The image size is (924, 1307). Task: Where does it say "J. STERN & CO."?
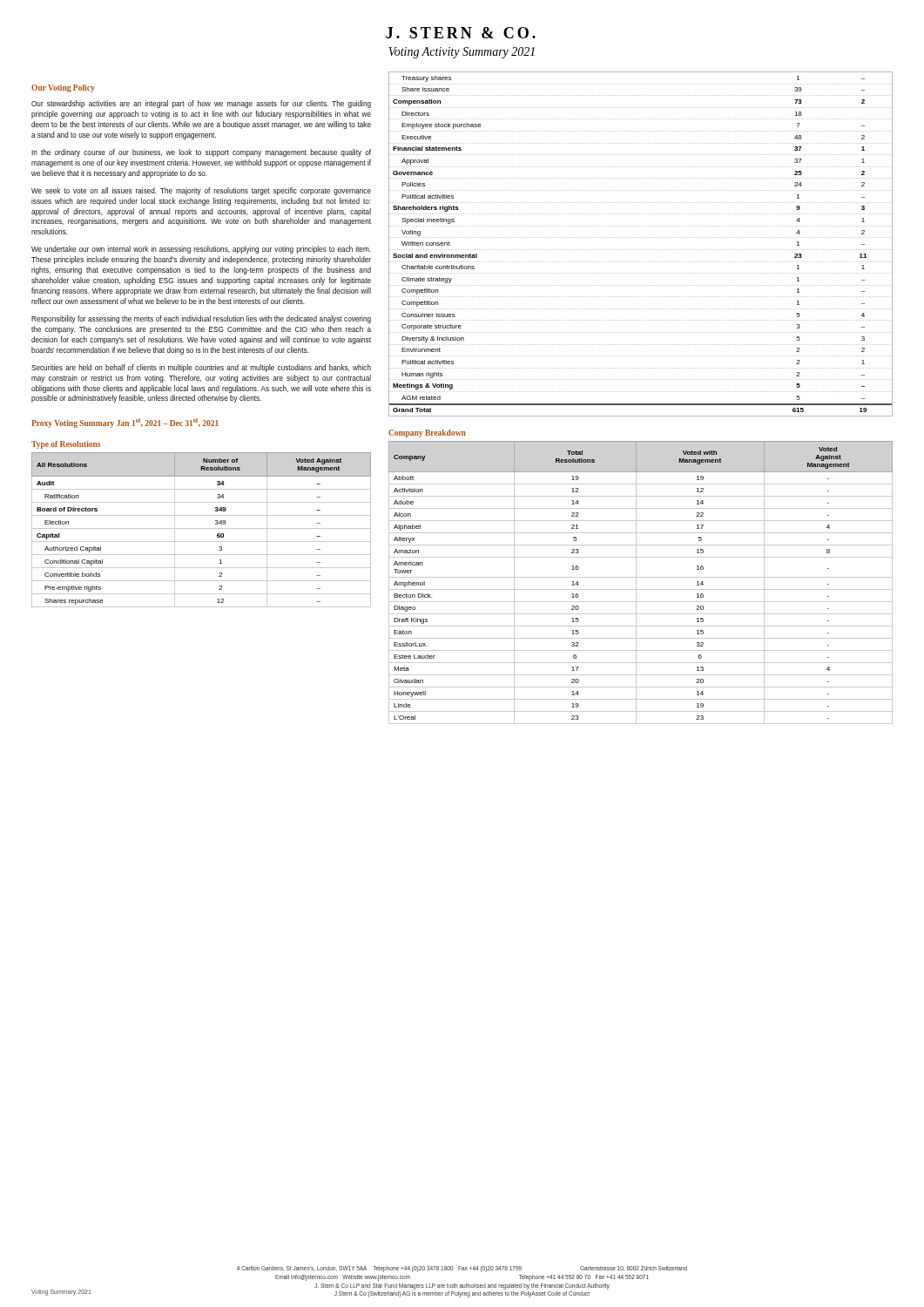pyautogui.click(x=462, y=34)
